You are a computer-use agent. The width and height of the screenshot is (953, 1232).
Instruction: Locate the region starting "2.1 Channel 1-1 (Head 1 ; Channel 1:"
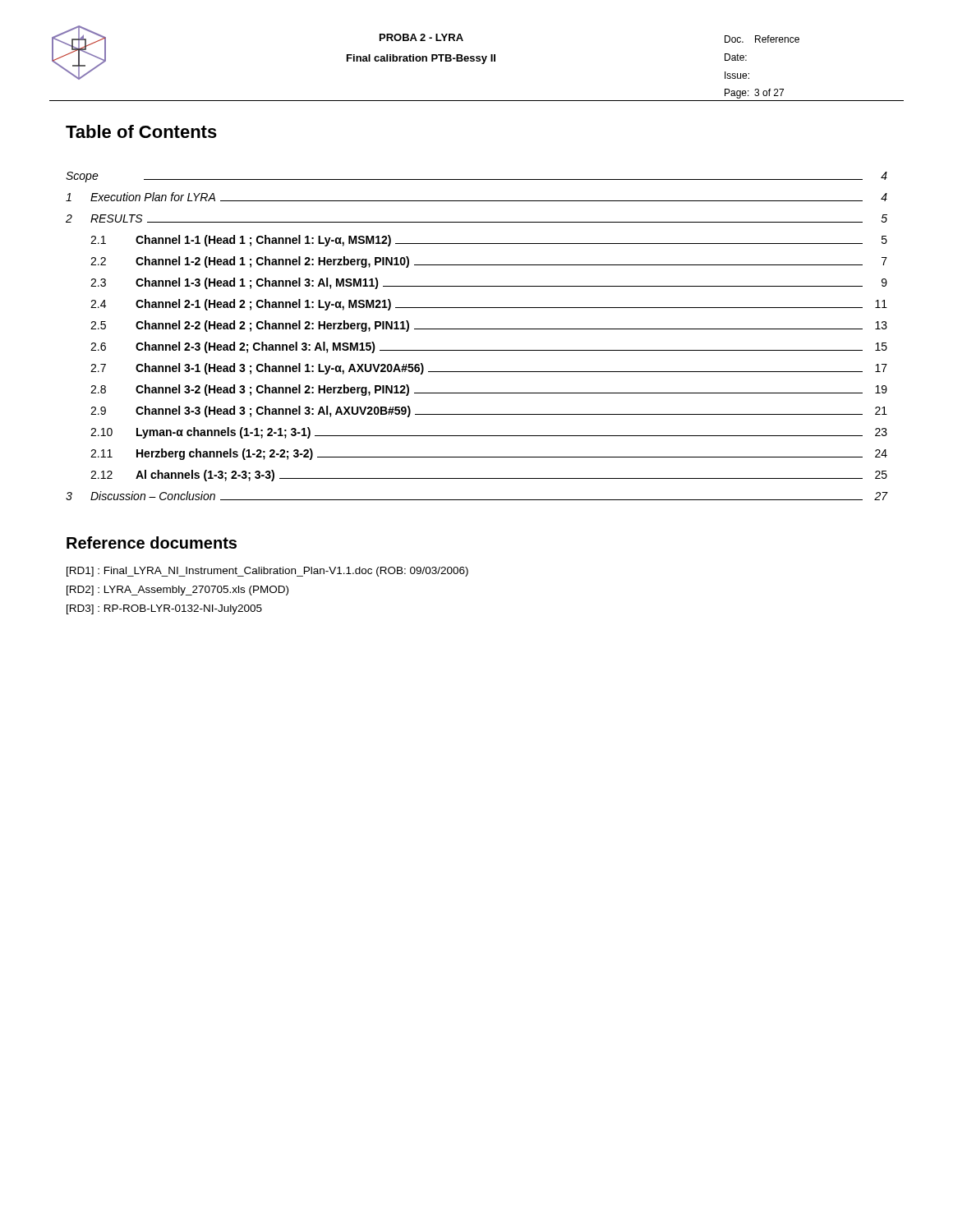click(x=476, y=240)
